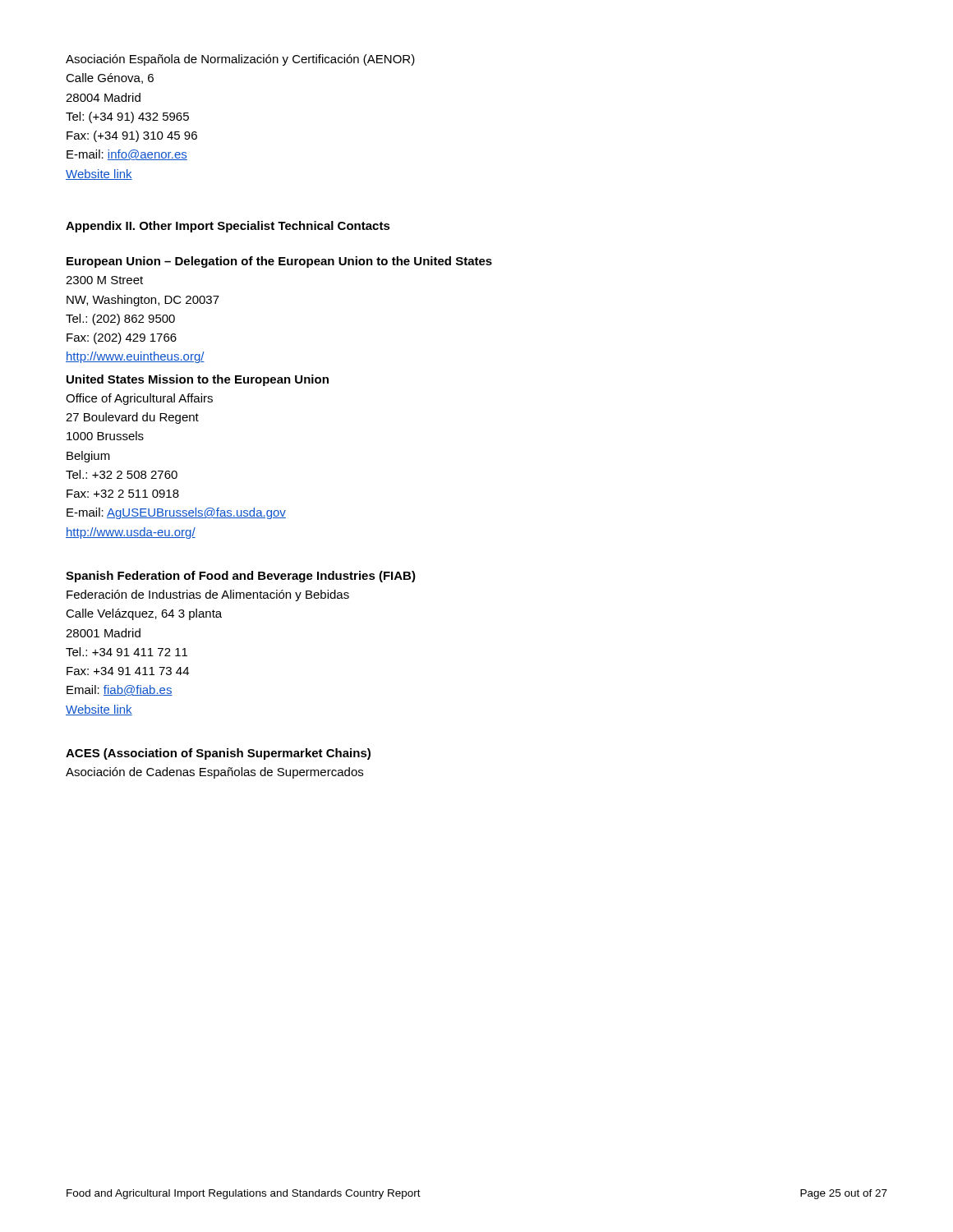The height and width of the screenshot is (1232, 953).
Task: Click on the region starting "Asociación Española de Normalización y"
Action: [x=240, y=60]
